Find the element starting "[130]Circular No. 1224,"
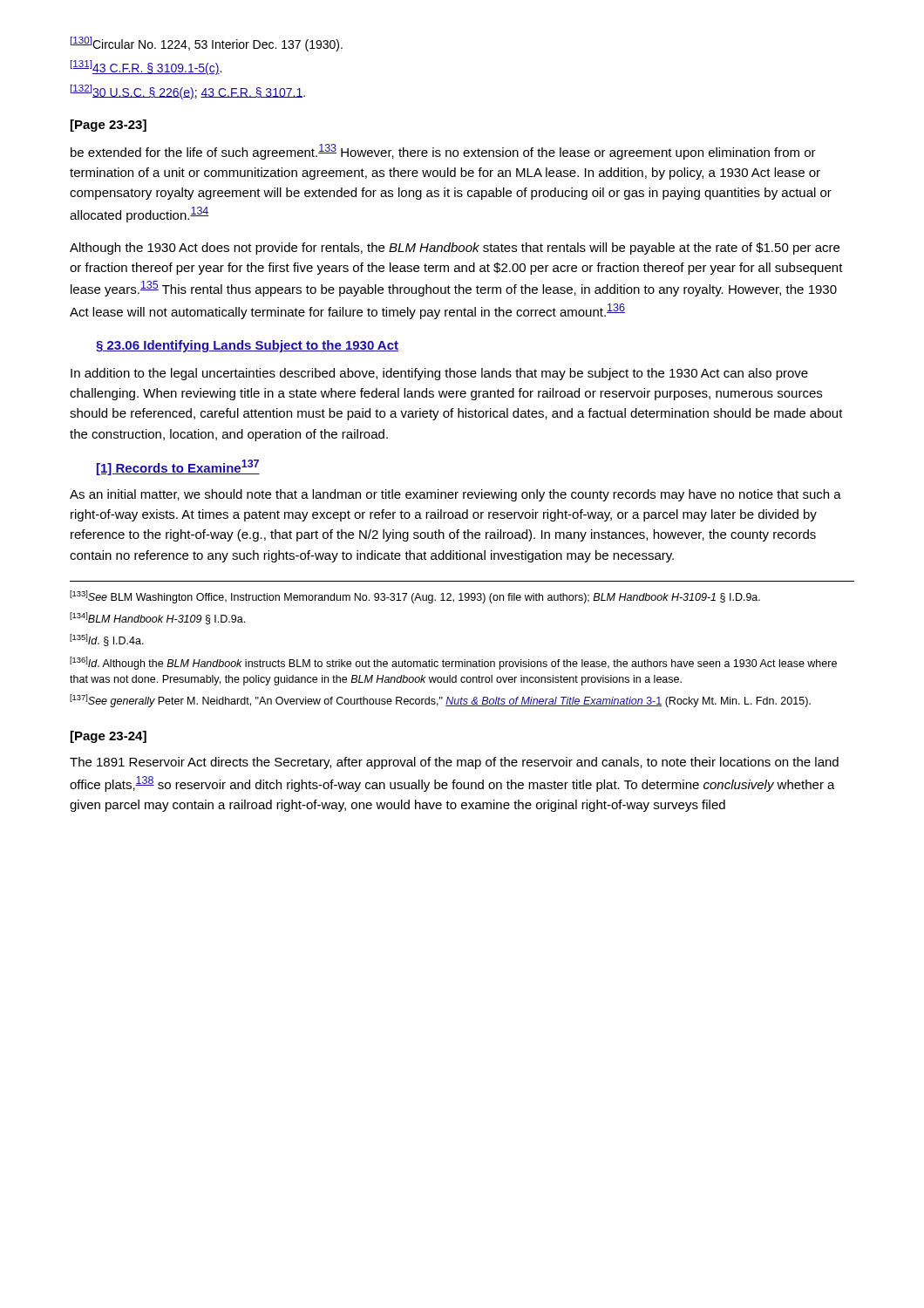The width and height of the screenshot is (924, 1308). [x=207, y=44]
